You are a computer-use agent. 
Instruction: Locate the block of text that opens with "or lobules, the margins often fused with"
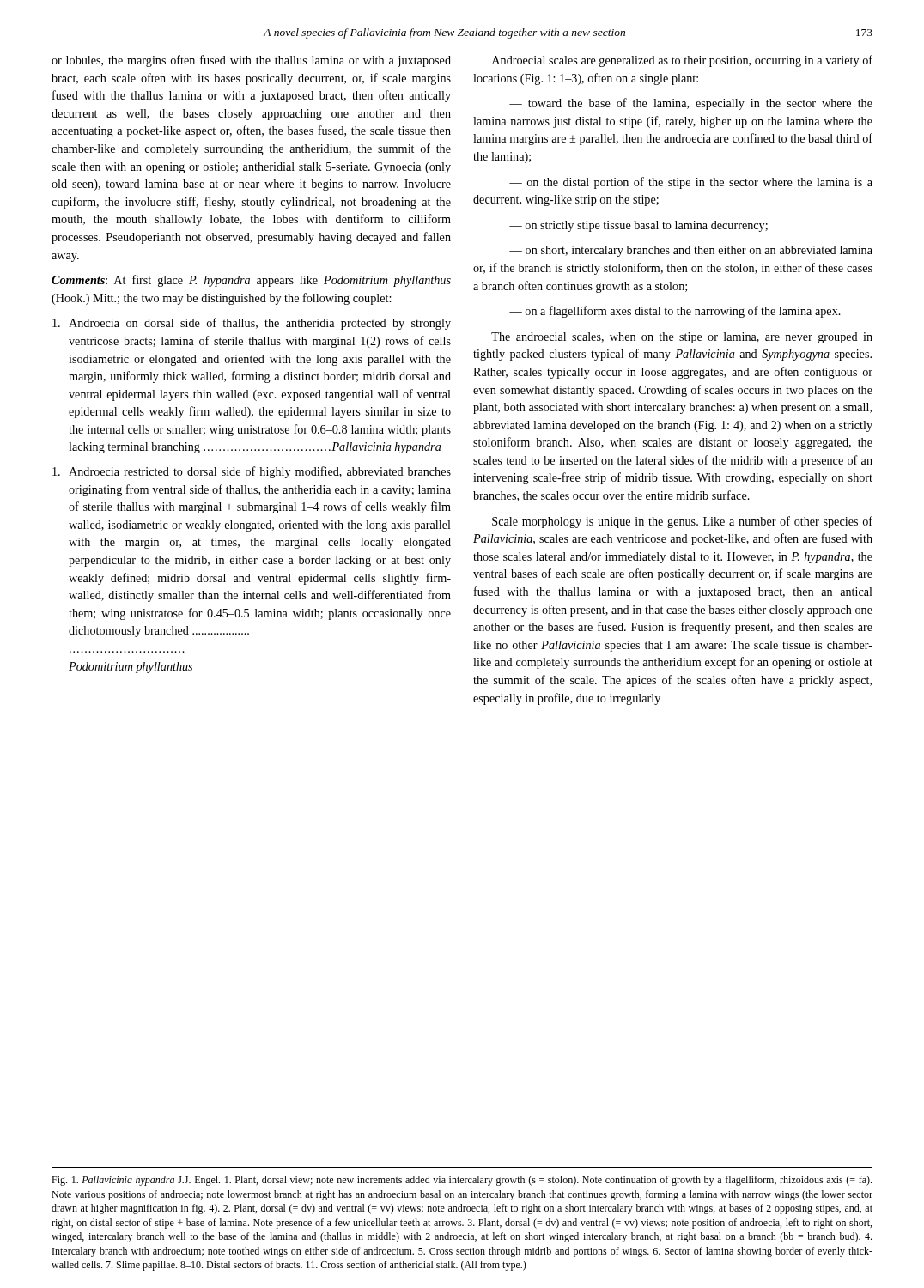tap(251, 157)
